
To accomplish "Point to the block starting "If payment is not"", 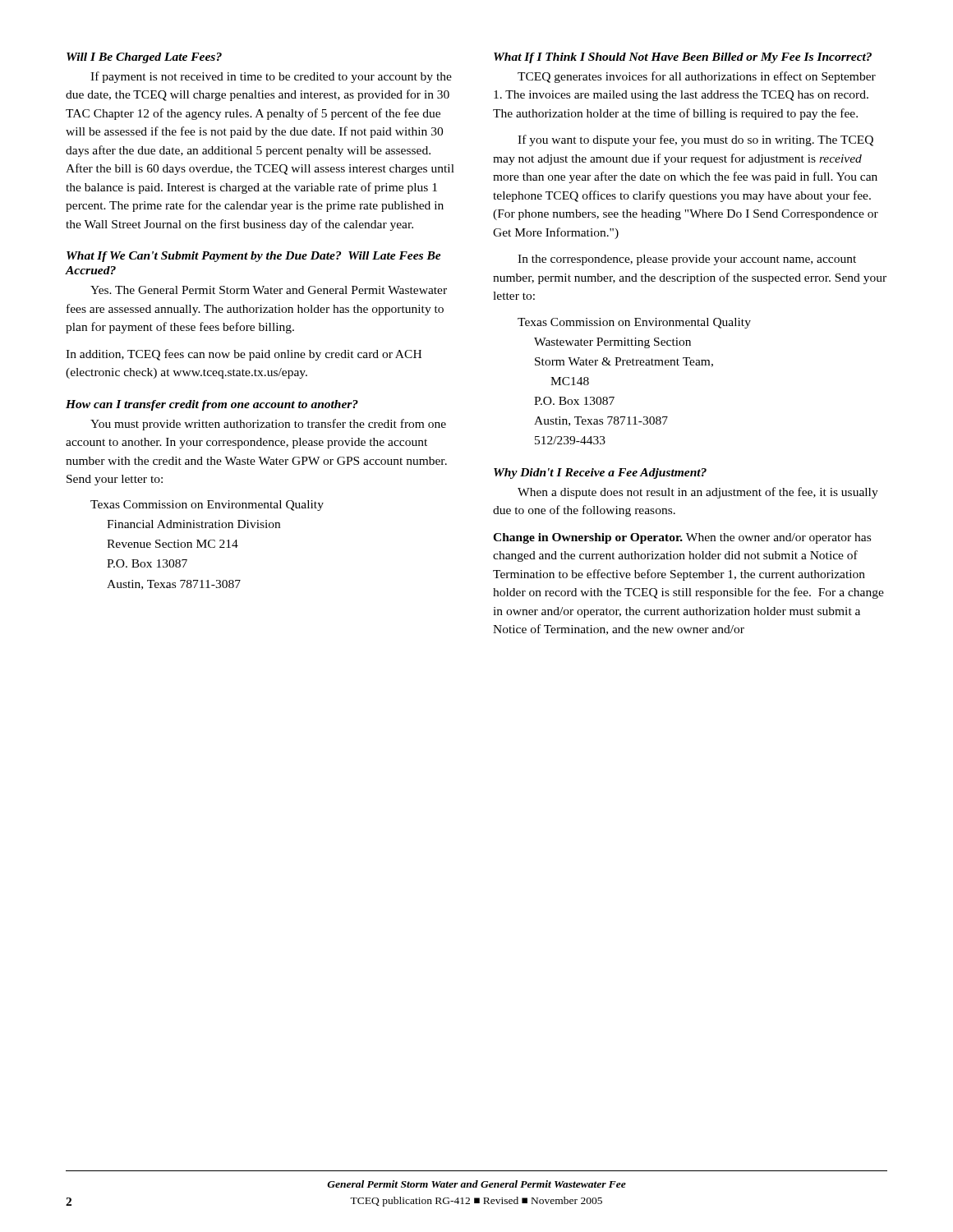I will [263, 150].
